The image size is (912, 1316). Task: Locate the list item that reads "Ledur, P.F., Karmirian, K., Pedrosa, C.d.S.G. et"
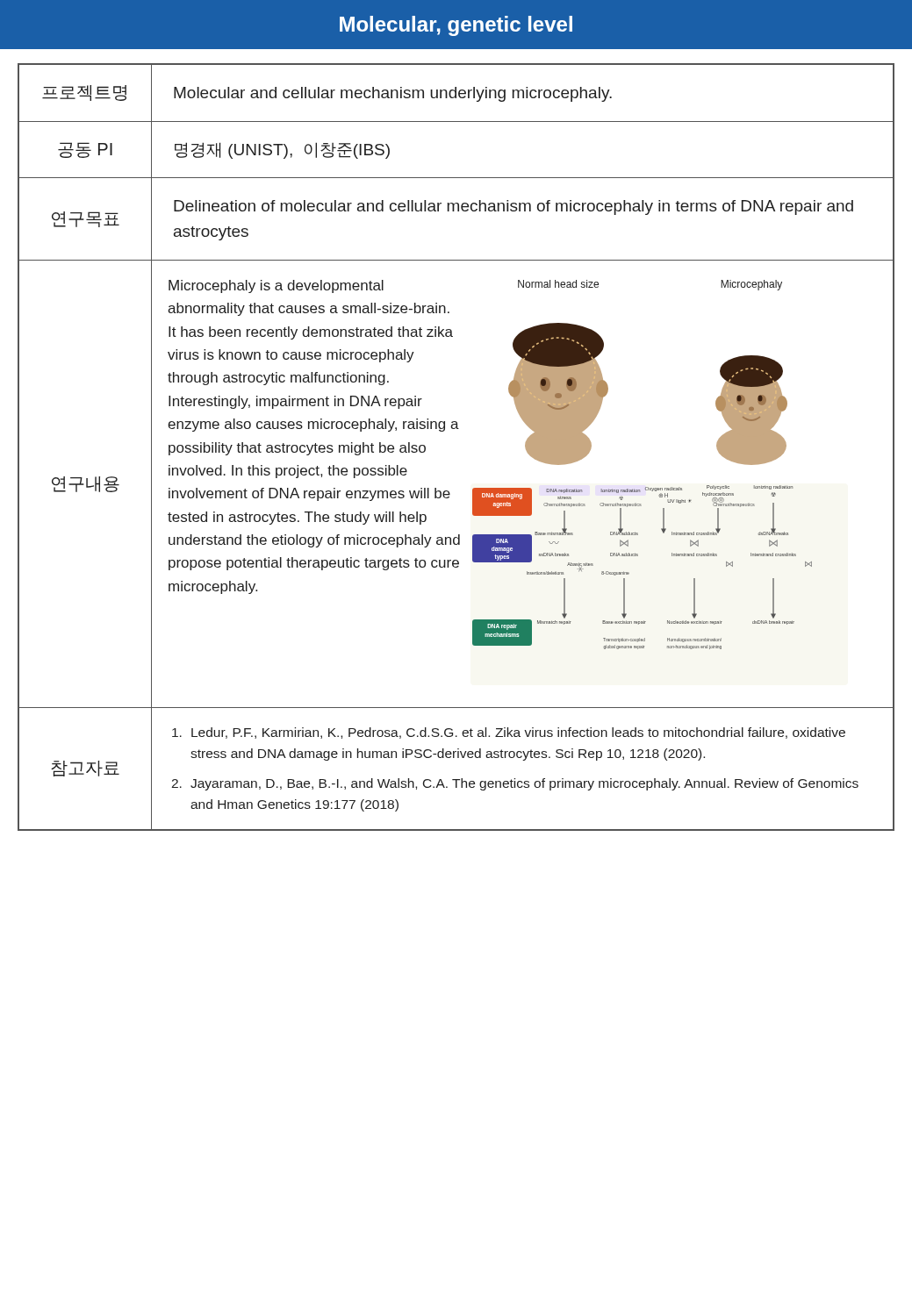pos(522,743)
